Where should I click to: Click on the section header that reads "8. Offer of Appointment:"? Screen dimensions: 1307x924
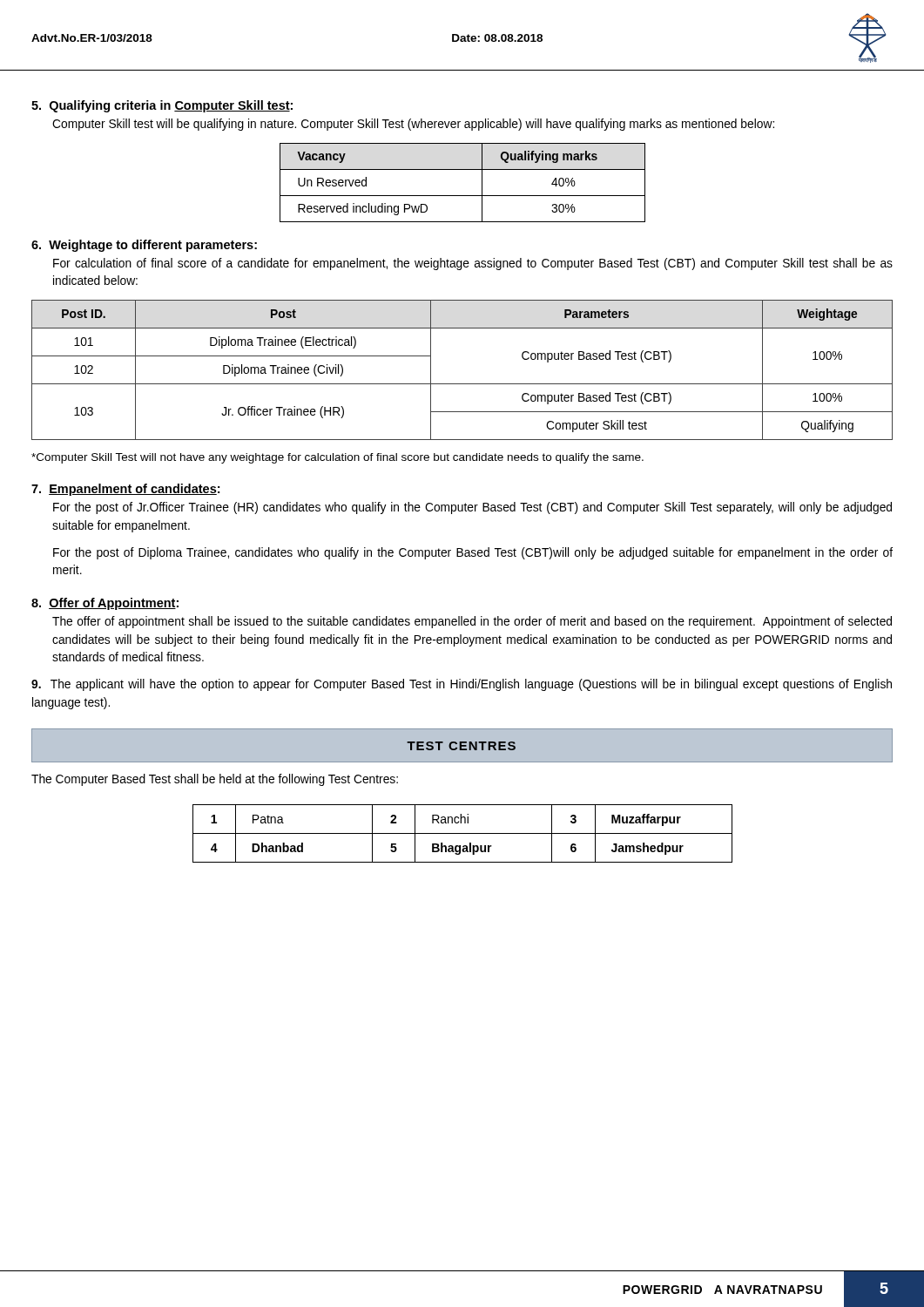(x=105, y=603)
